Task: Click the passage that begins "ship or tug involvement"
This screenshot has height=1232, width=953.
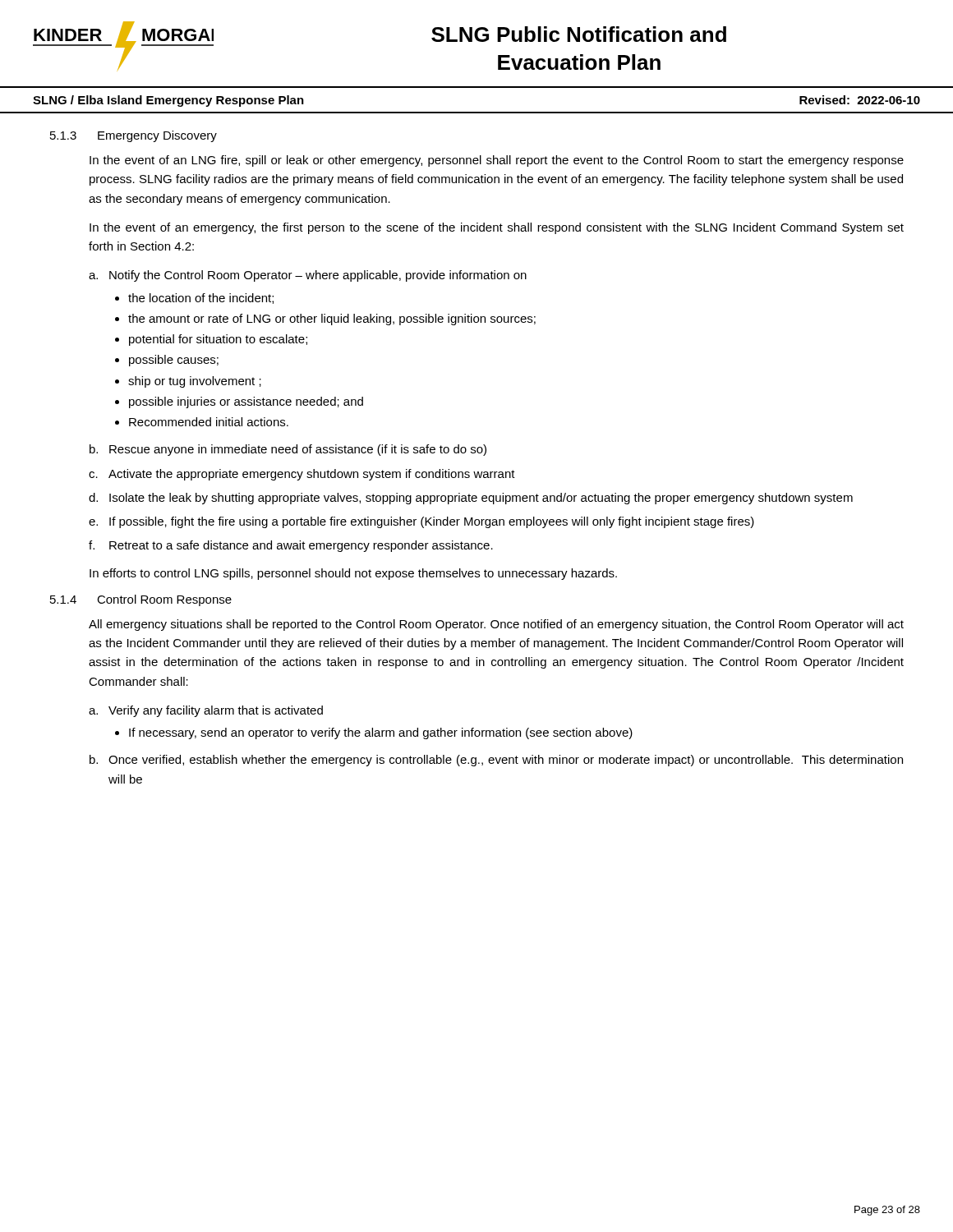Action: (195, 380)
